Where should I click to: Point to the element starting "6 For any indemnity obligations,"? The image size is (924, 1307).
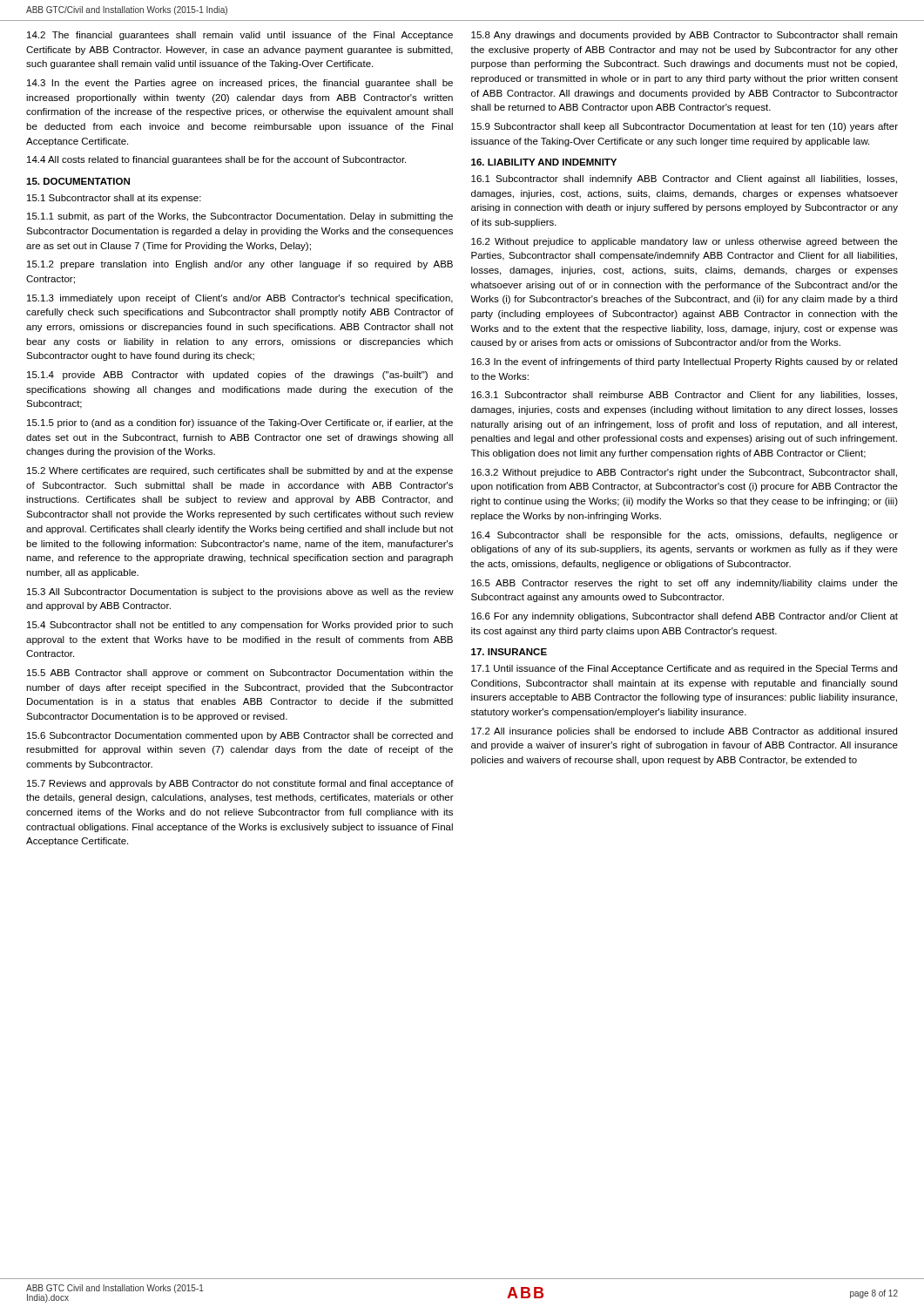pyautogui.click(x=684, y=623)
